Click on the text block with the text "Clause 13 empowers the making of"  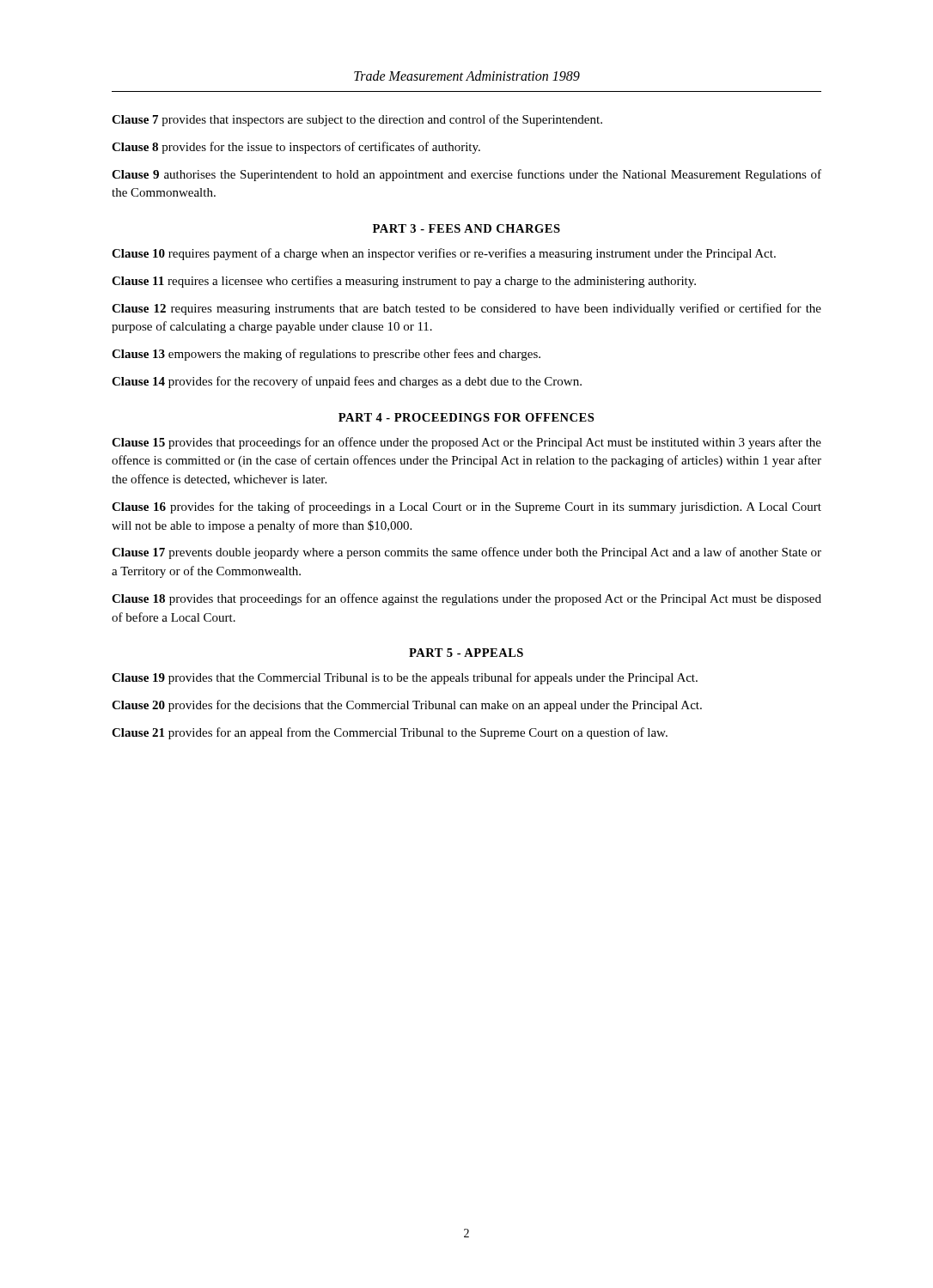pyautogui.click(x=326, y=354)
